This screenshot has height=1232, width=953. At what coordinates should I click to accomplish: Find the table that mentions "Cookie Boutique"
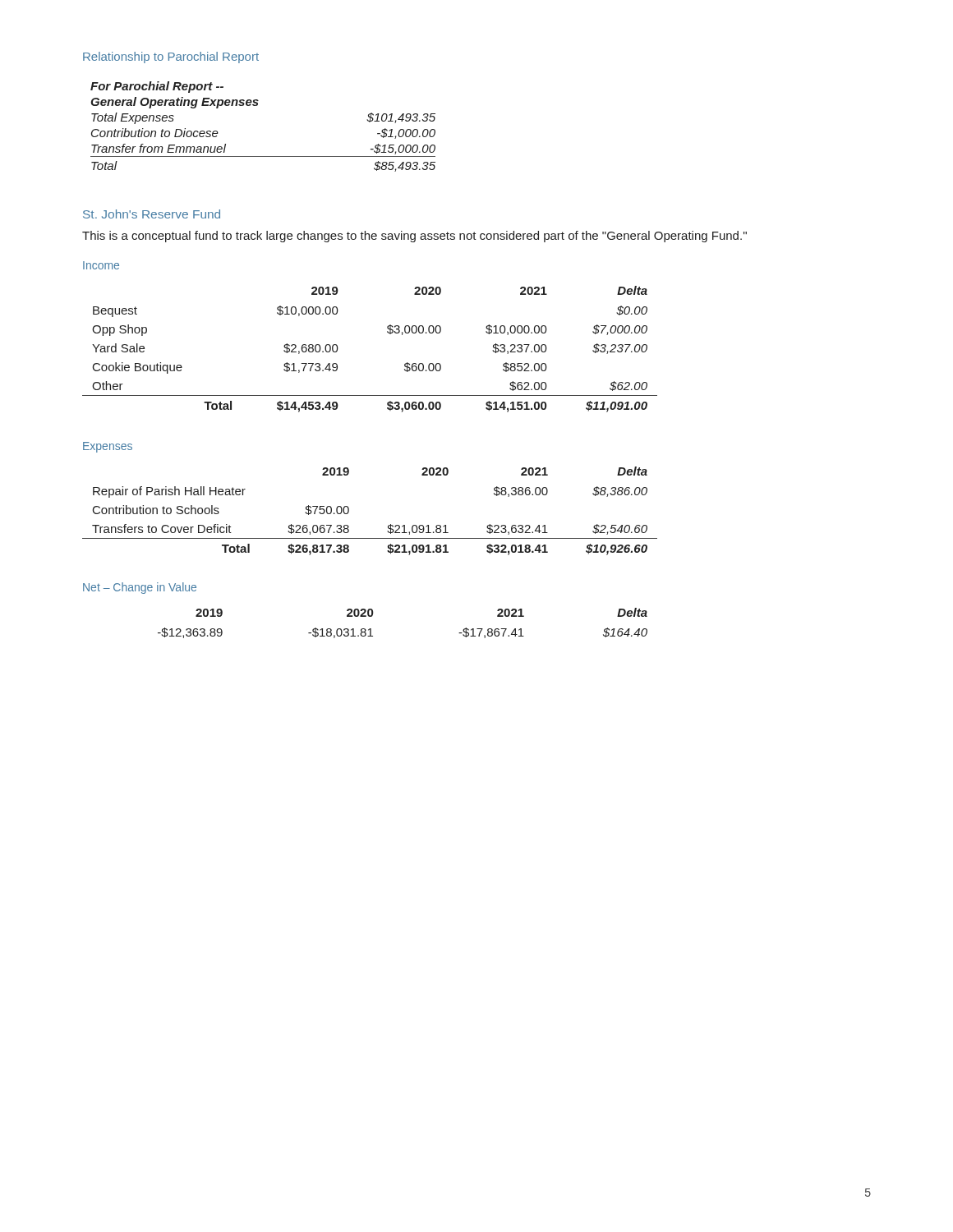point(476,347)
